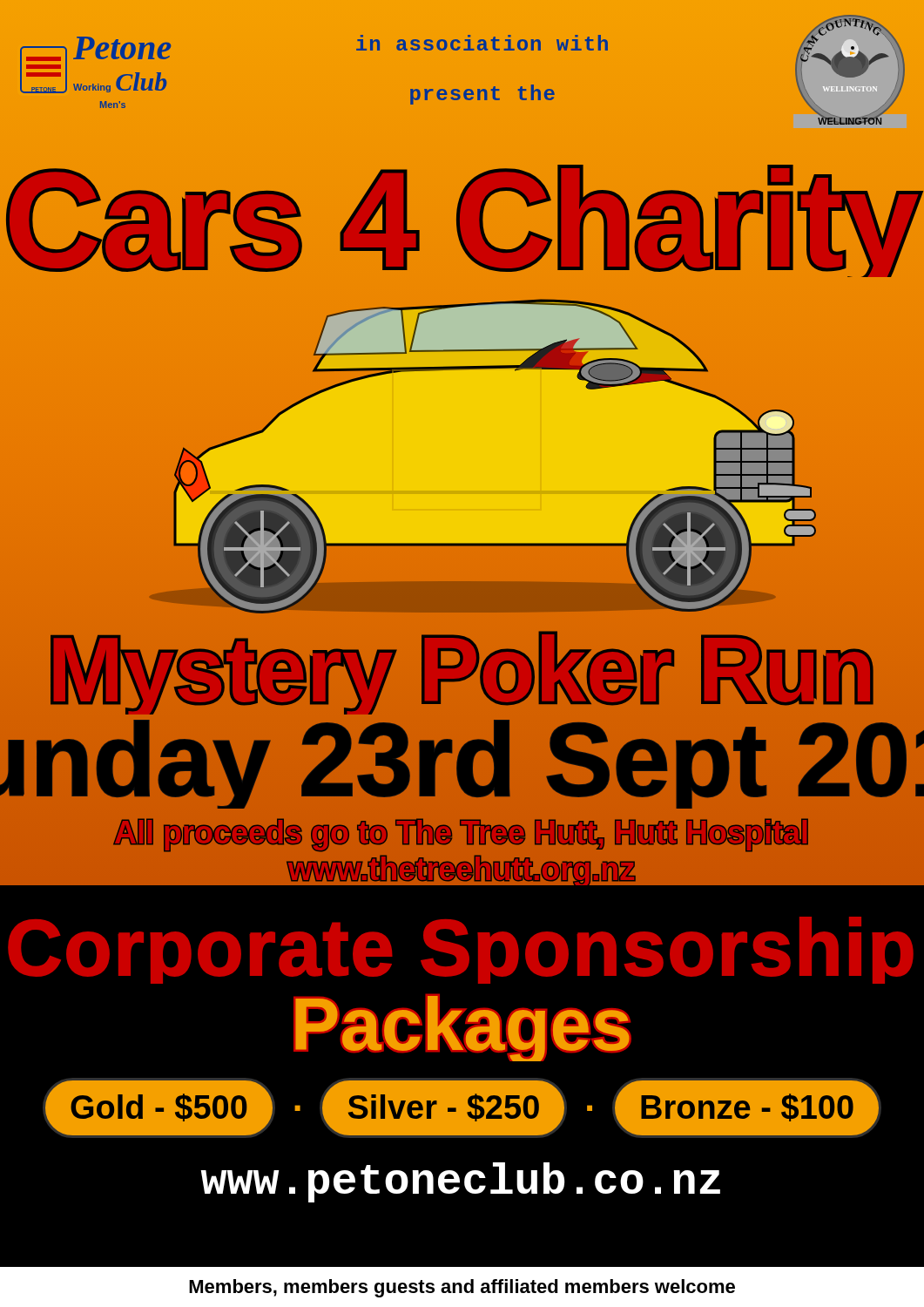Image resolution: width=924 pixels, height=1307 pixels.
Task: Locate the element starting "Gold - $500 · Silver - $250"
Action: pyautogui.click(x=462, y=1108)
